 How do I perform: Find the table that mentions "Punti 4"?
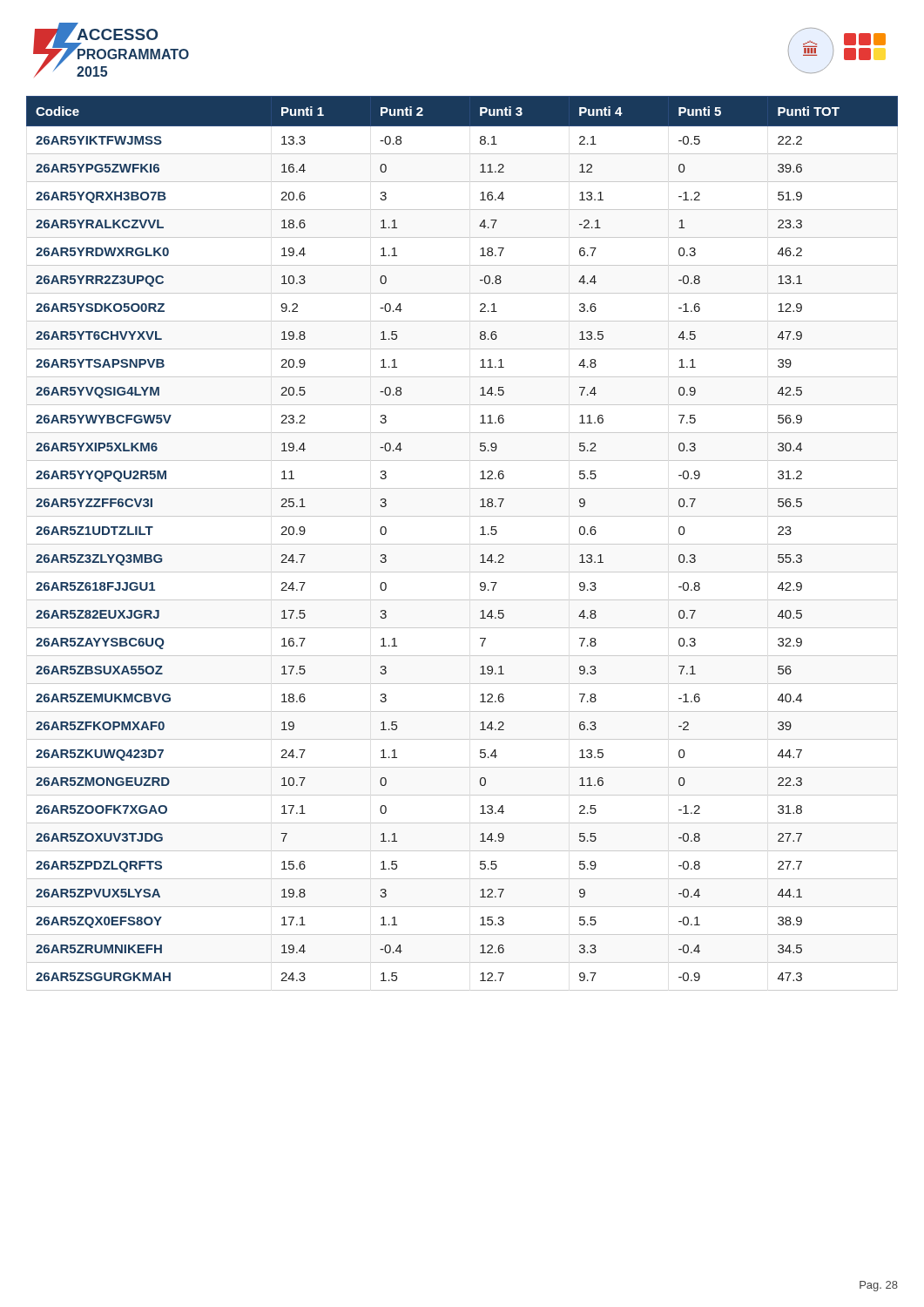click(462, 543)
